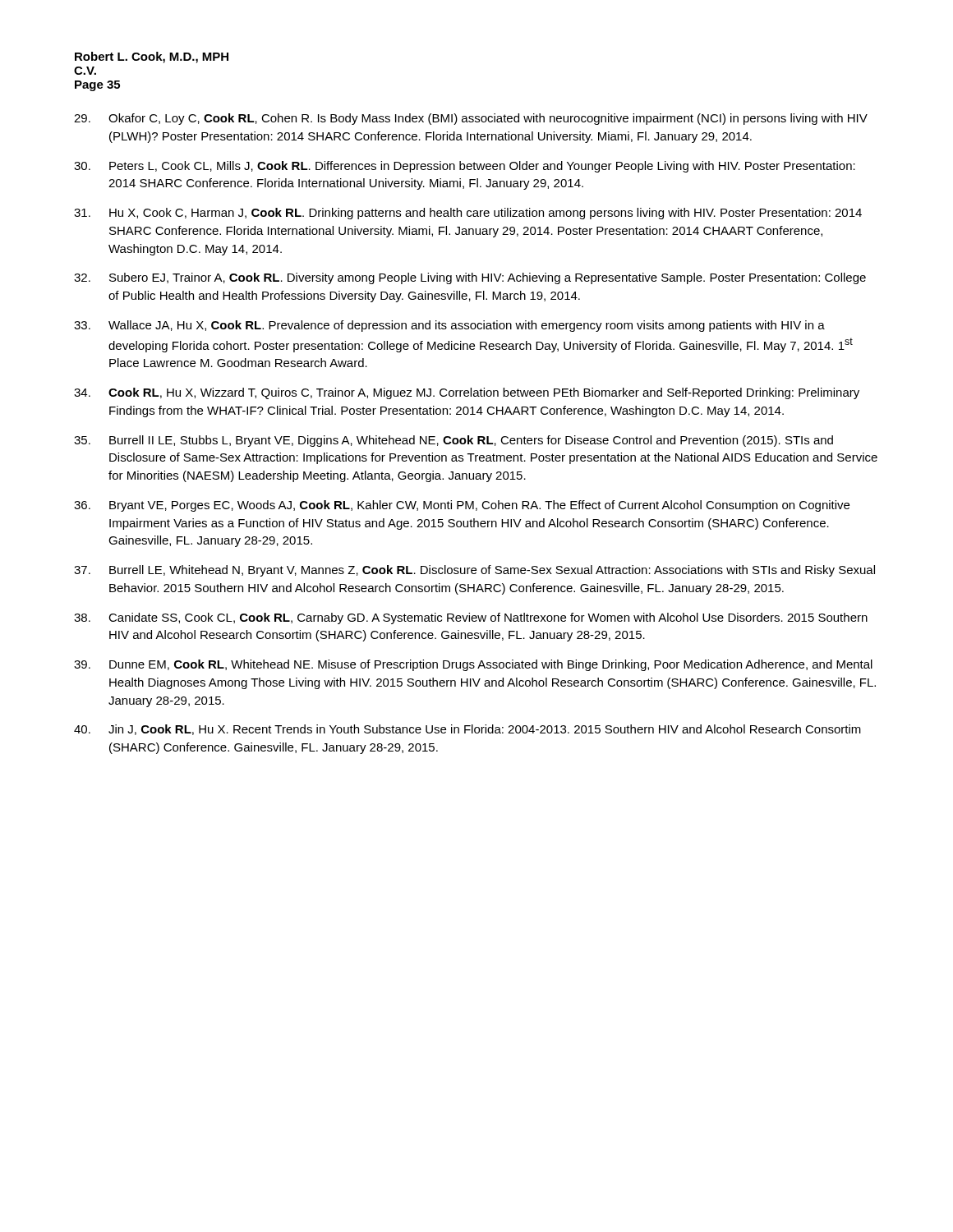The width and height of the screenshot is (953, 1232).
Task: Point to the element starting "39. Dunne EM, Cook RL,"
Action: (476, 682)
